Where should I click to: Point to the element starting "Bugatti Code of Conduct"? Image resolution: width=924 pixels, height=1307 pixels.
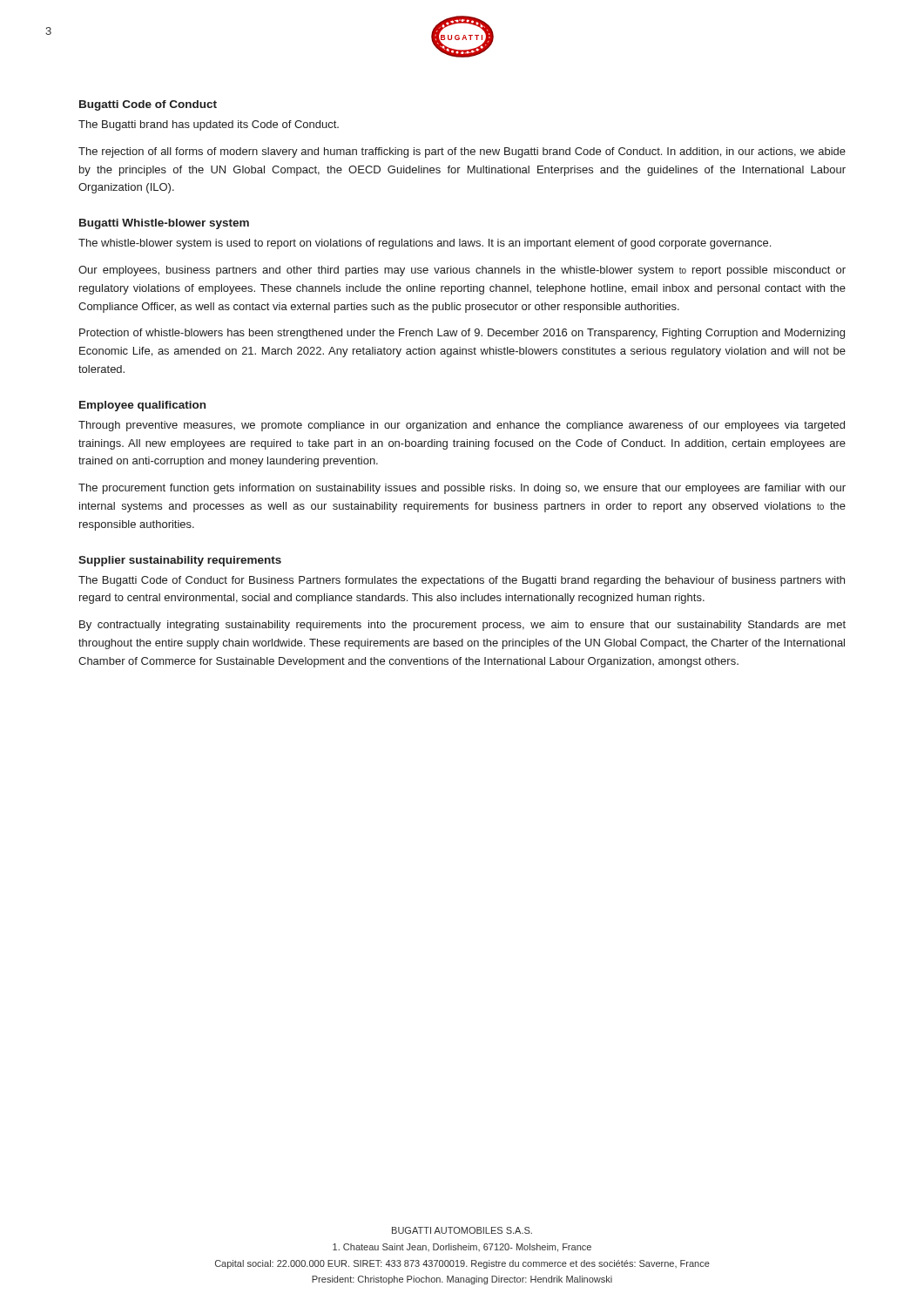pyautogui.click(x=148, y=104)
